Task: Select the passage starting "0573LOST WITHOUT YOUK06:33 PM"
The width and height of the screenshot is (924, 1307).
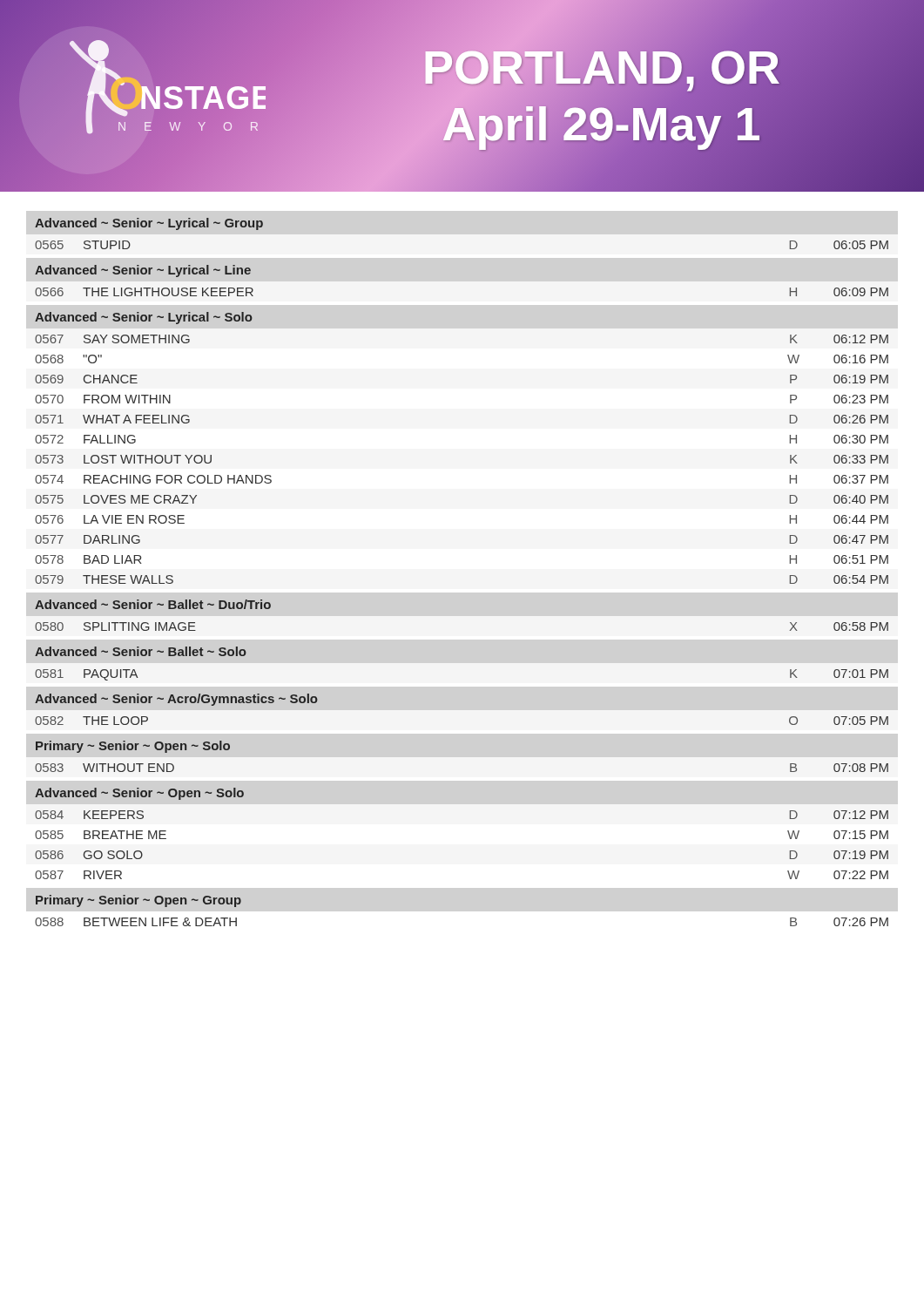Action: pos(47,459)
